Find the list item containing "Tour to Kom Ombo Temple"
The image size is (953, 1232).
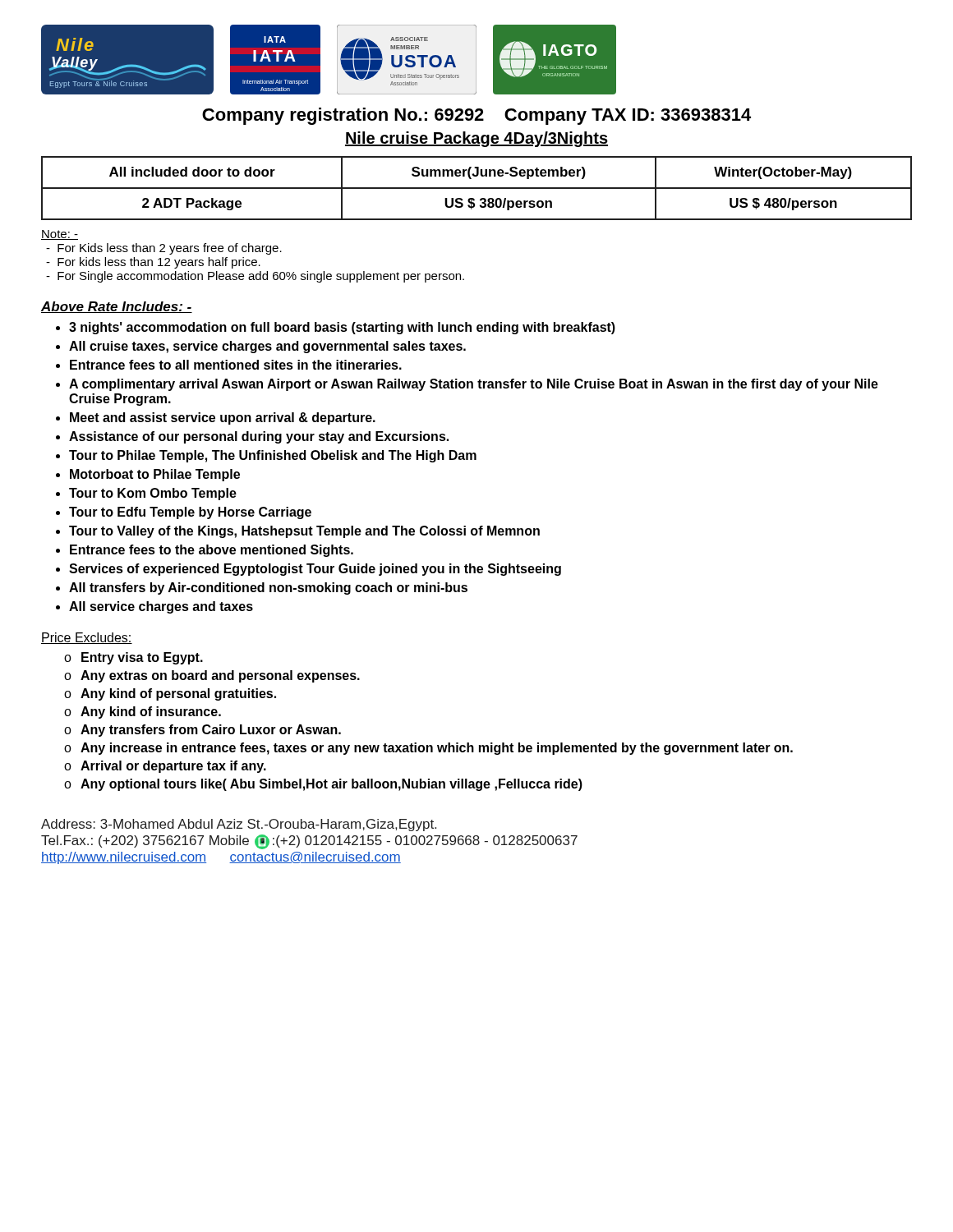point(153,493)
